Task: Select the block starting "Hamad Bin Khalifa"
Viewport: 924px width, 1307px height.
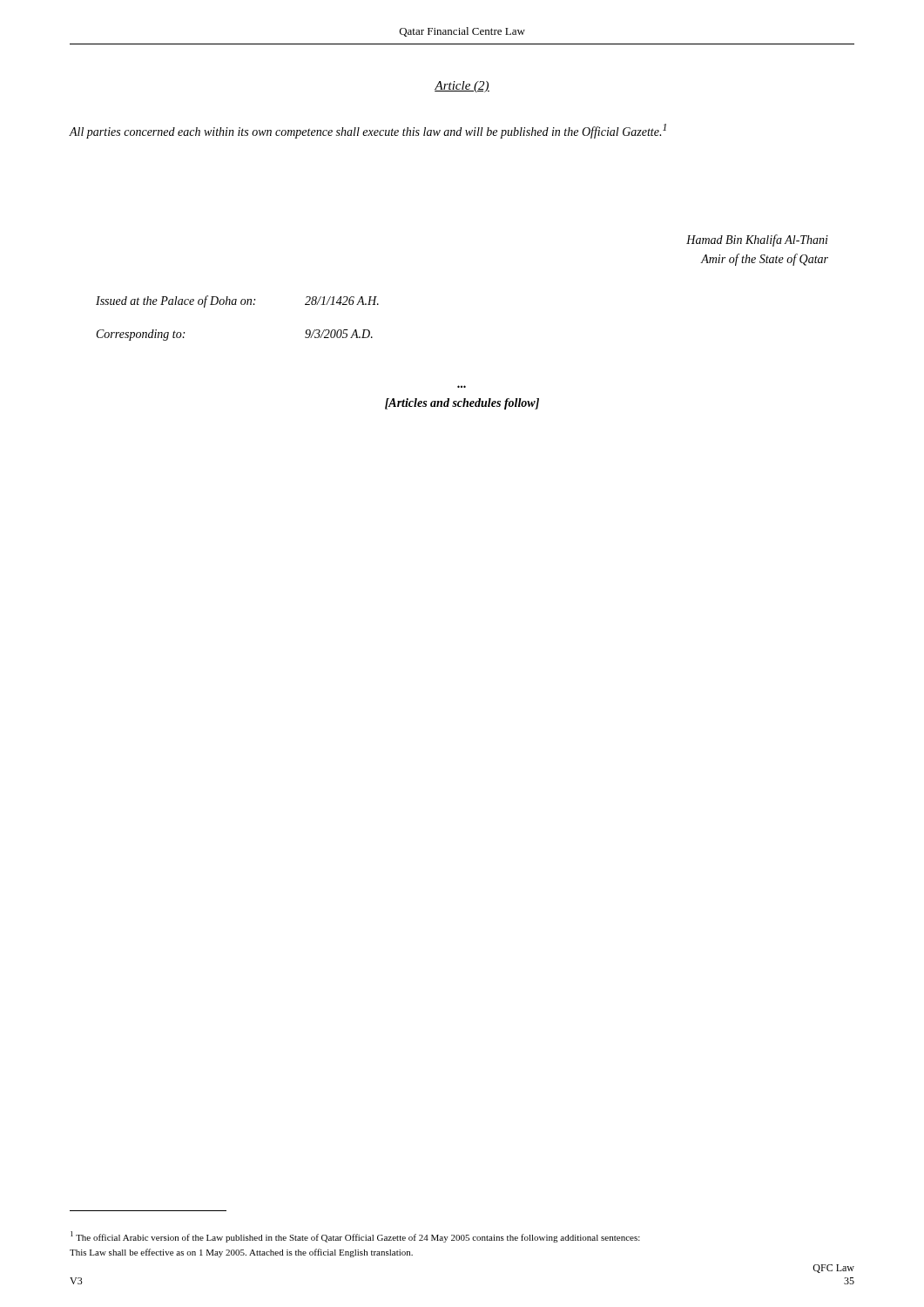Action: pos(757,250)
